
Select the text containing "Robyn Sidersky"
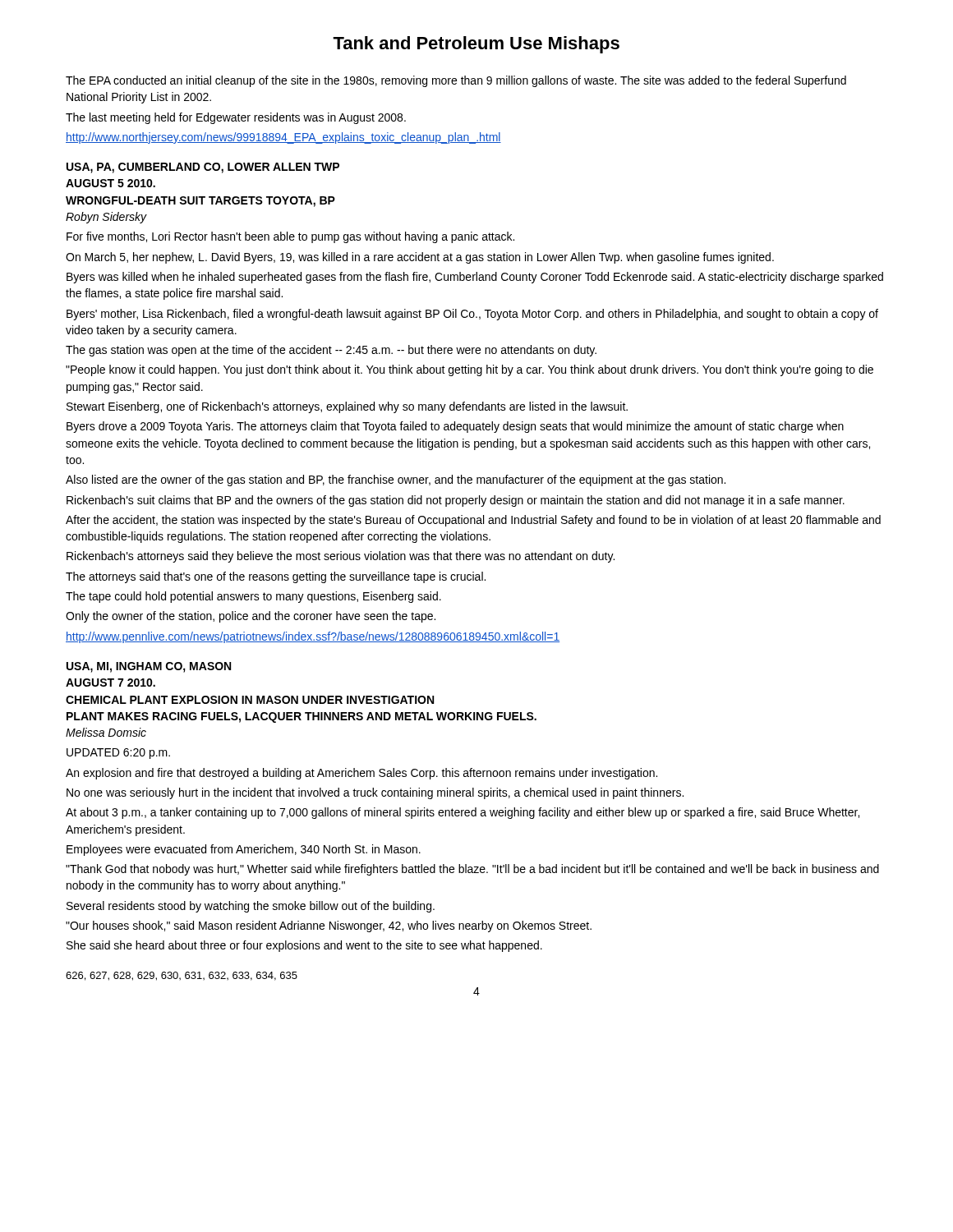click(x=106, y=218)
